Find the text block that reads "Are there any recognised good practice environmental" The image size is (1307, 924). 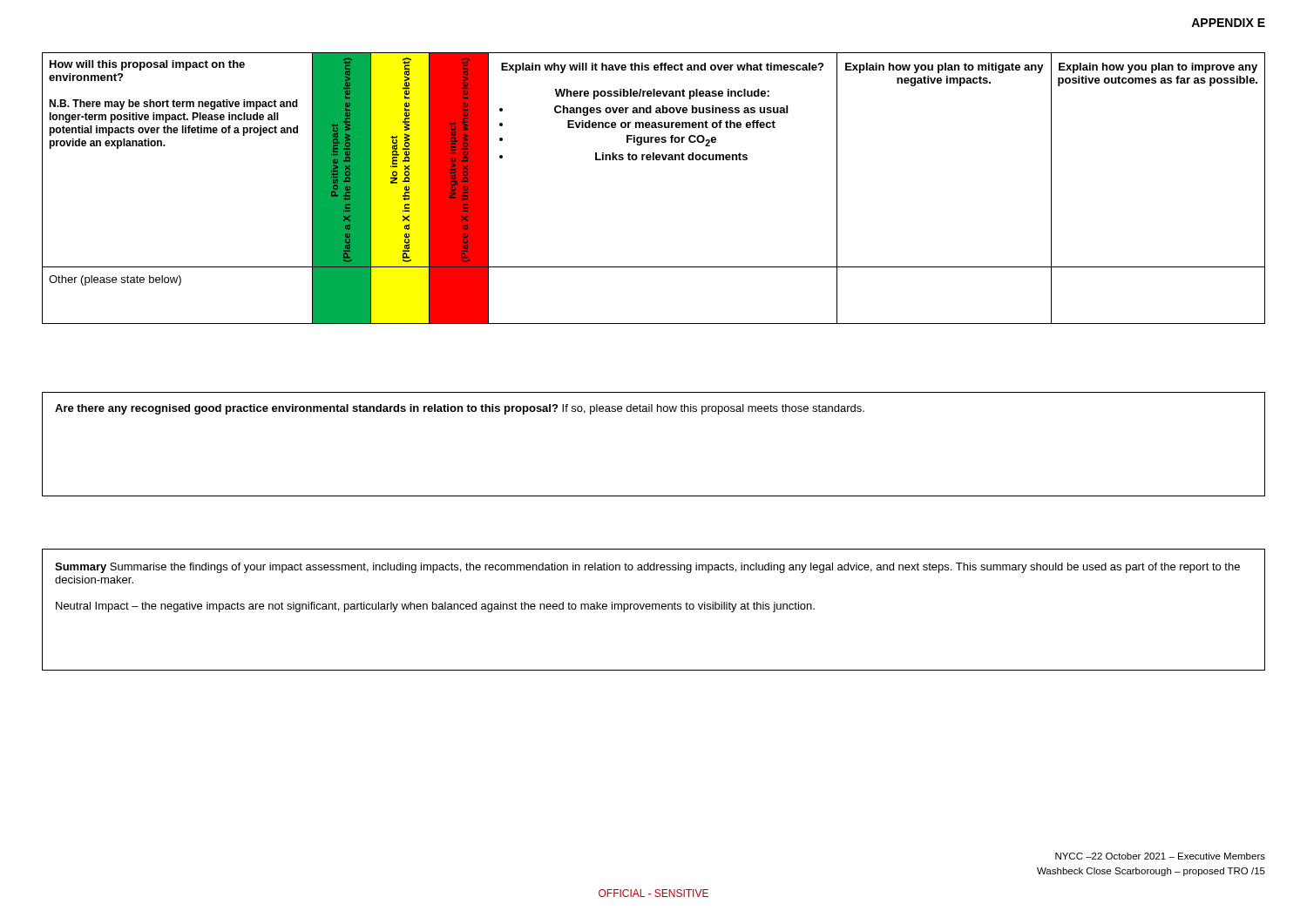460,409
